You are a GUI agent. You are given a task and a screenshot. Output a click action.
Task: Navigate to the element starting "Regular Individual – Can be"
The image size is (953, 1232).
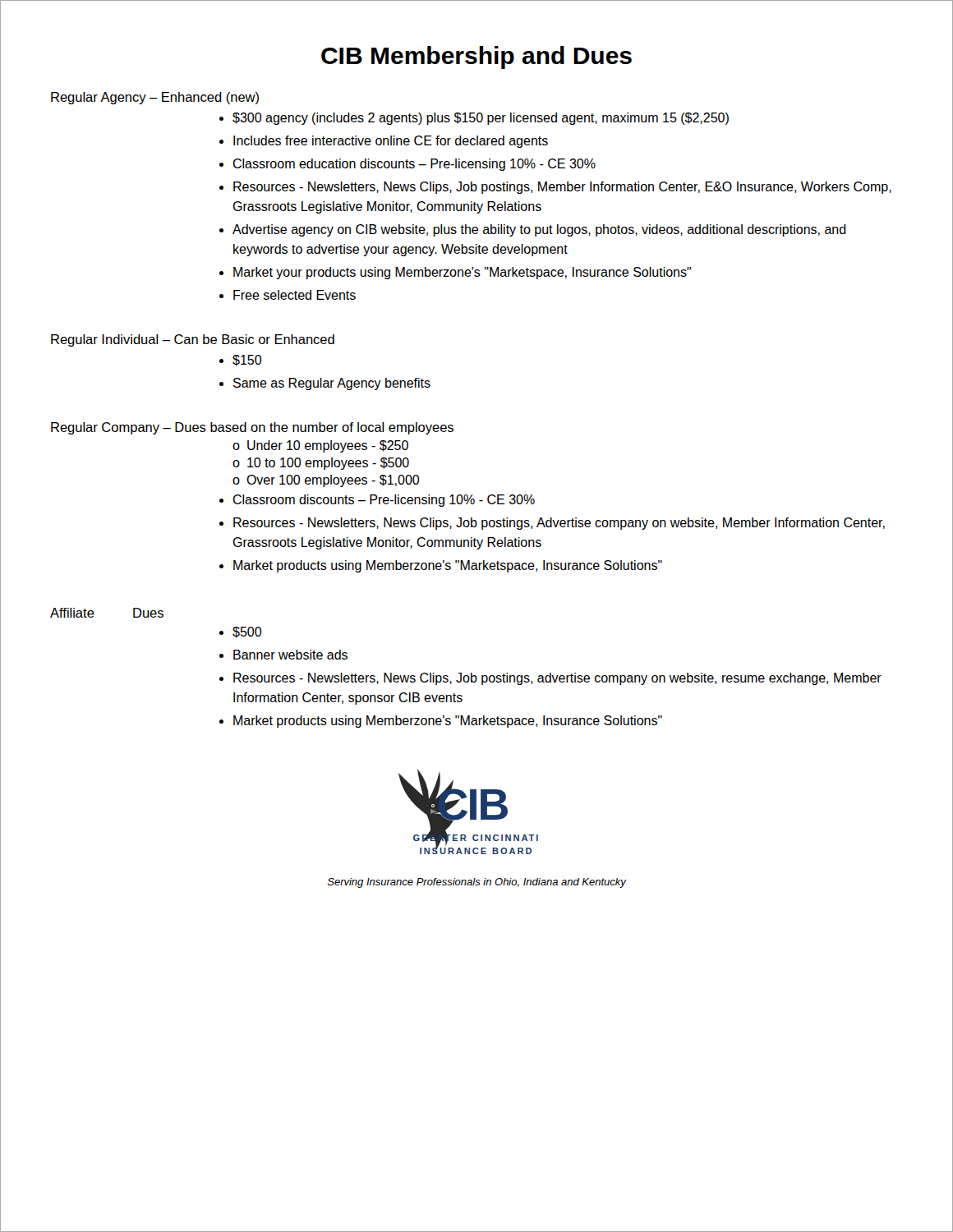coord(193,339)
